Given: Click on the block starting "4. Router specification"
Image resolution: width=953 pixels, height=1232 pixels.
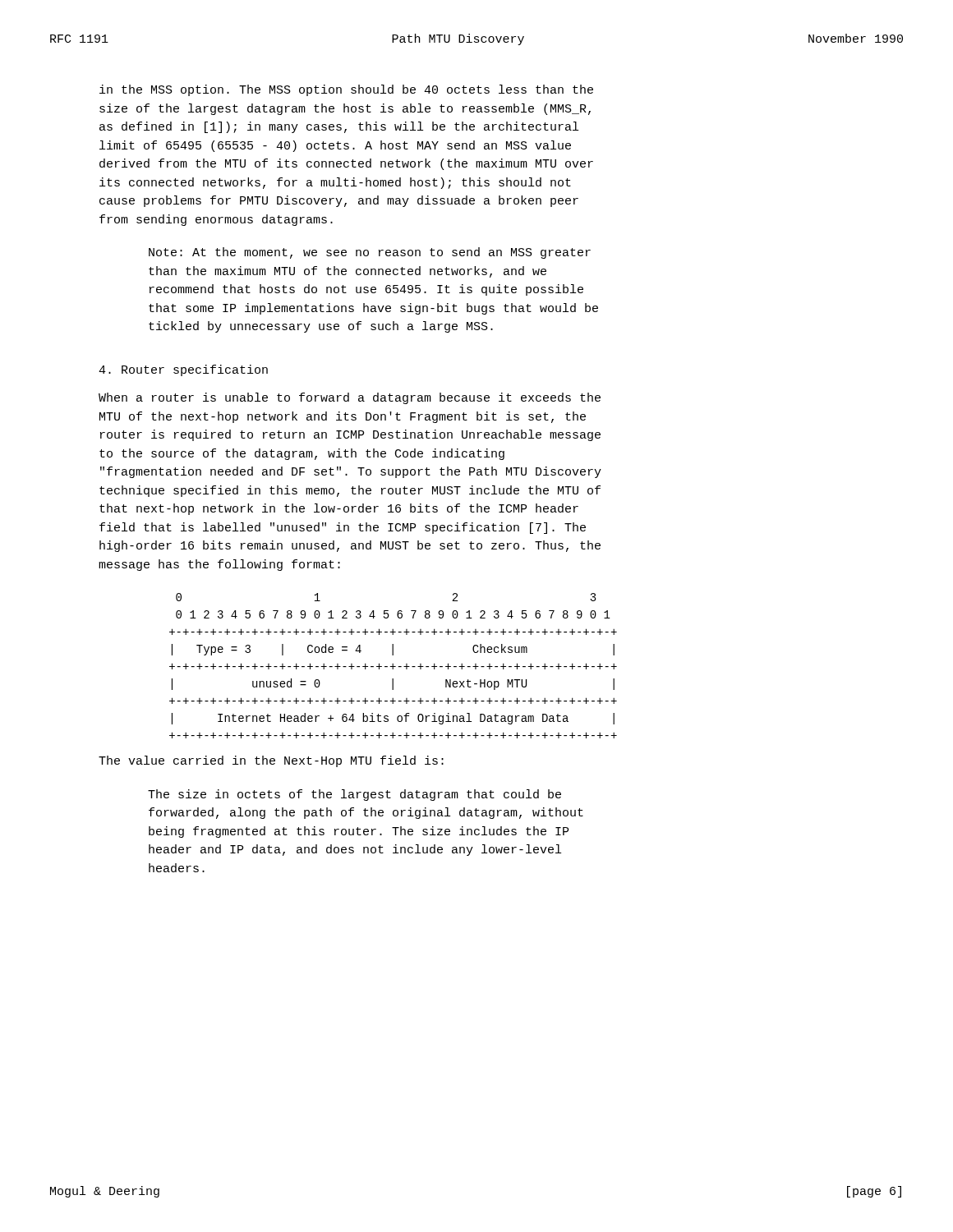Looking at the screenshot, I should pyautogui.click(x=184, y=370).
